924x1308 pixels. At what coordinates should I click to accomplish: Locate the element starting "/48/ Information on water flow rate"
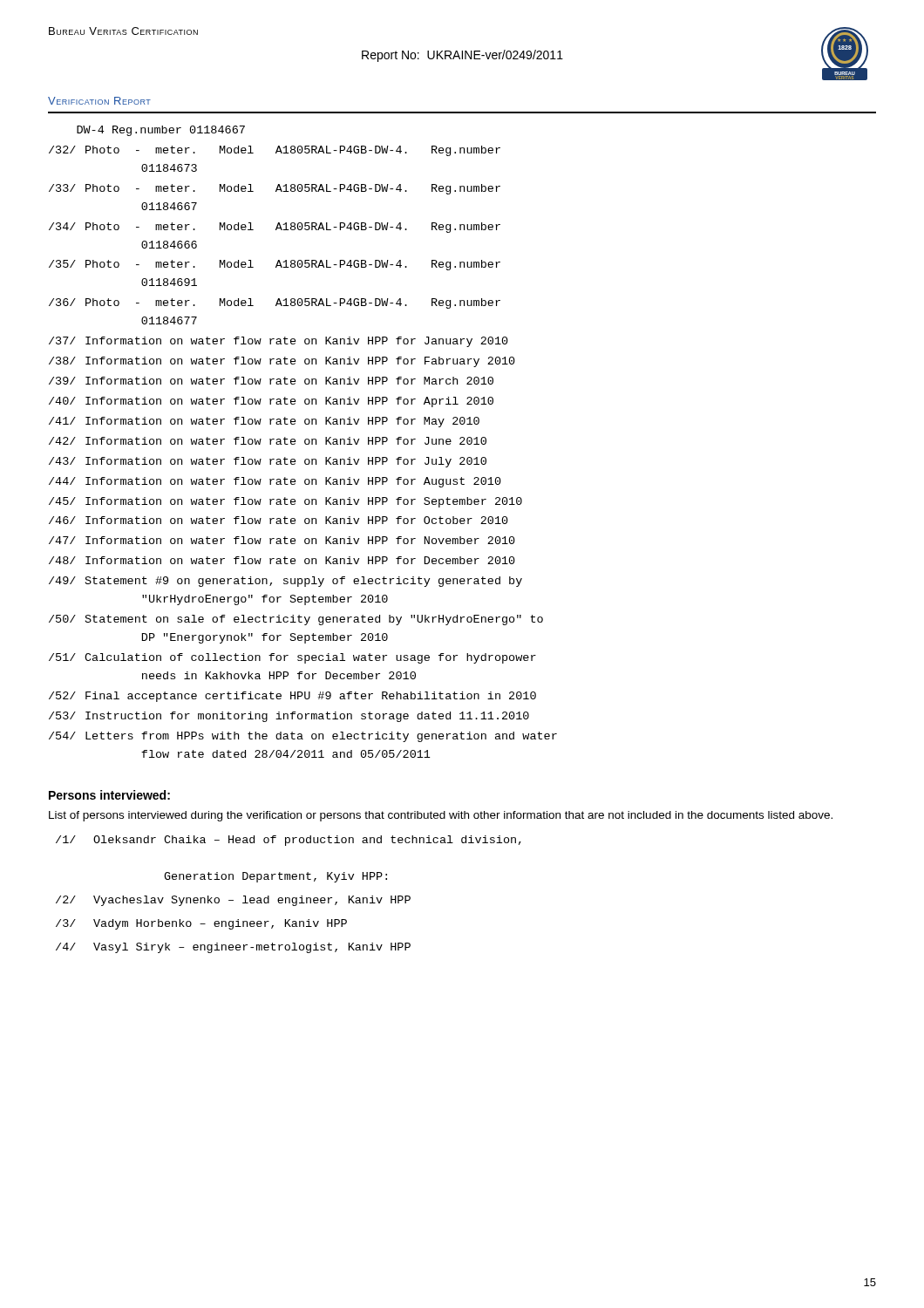[x=462, y=562]
